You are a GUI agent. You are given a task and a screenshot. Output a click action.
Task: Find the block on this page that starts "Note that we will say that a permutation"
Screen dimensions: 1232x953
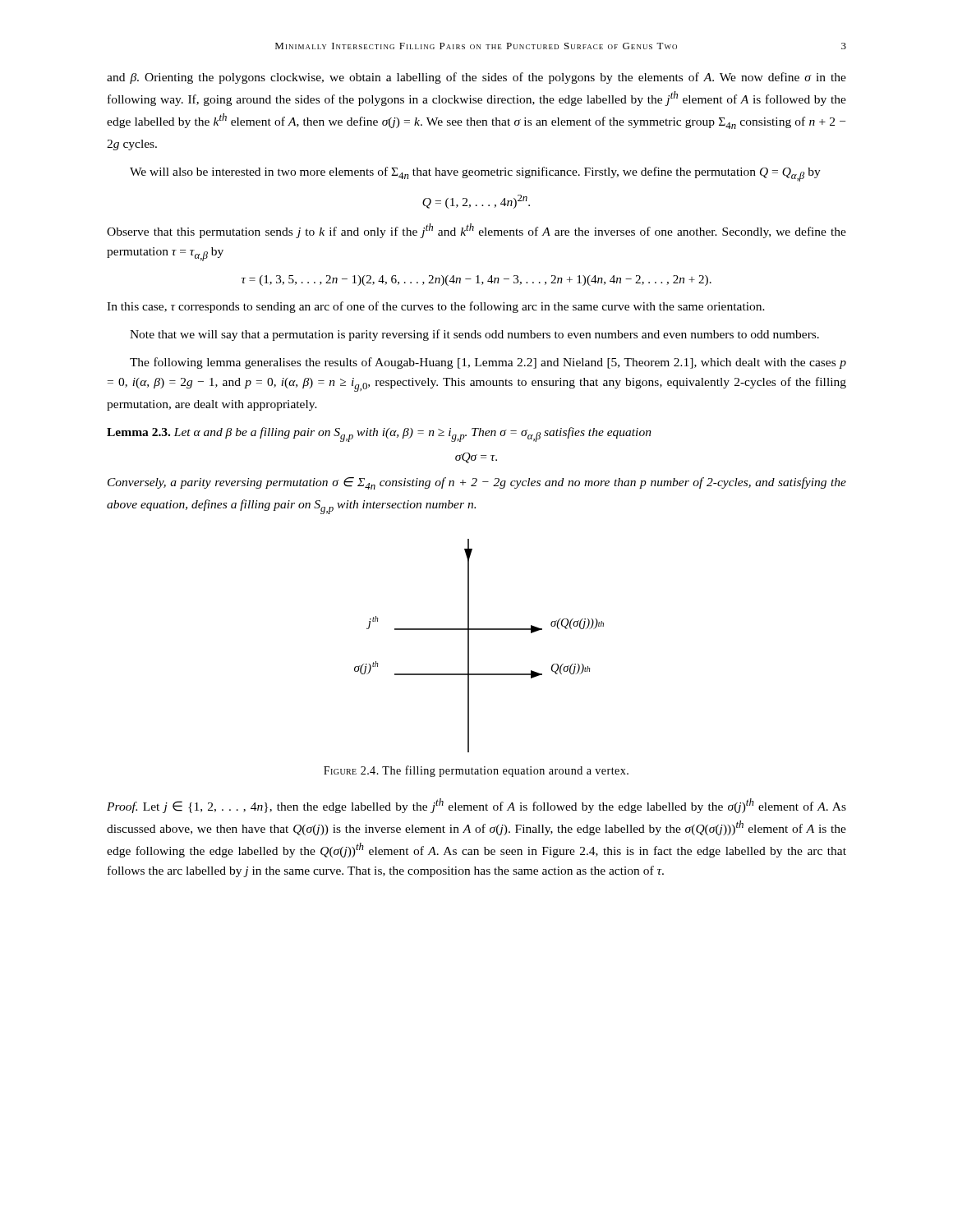(x=476, y=334)
